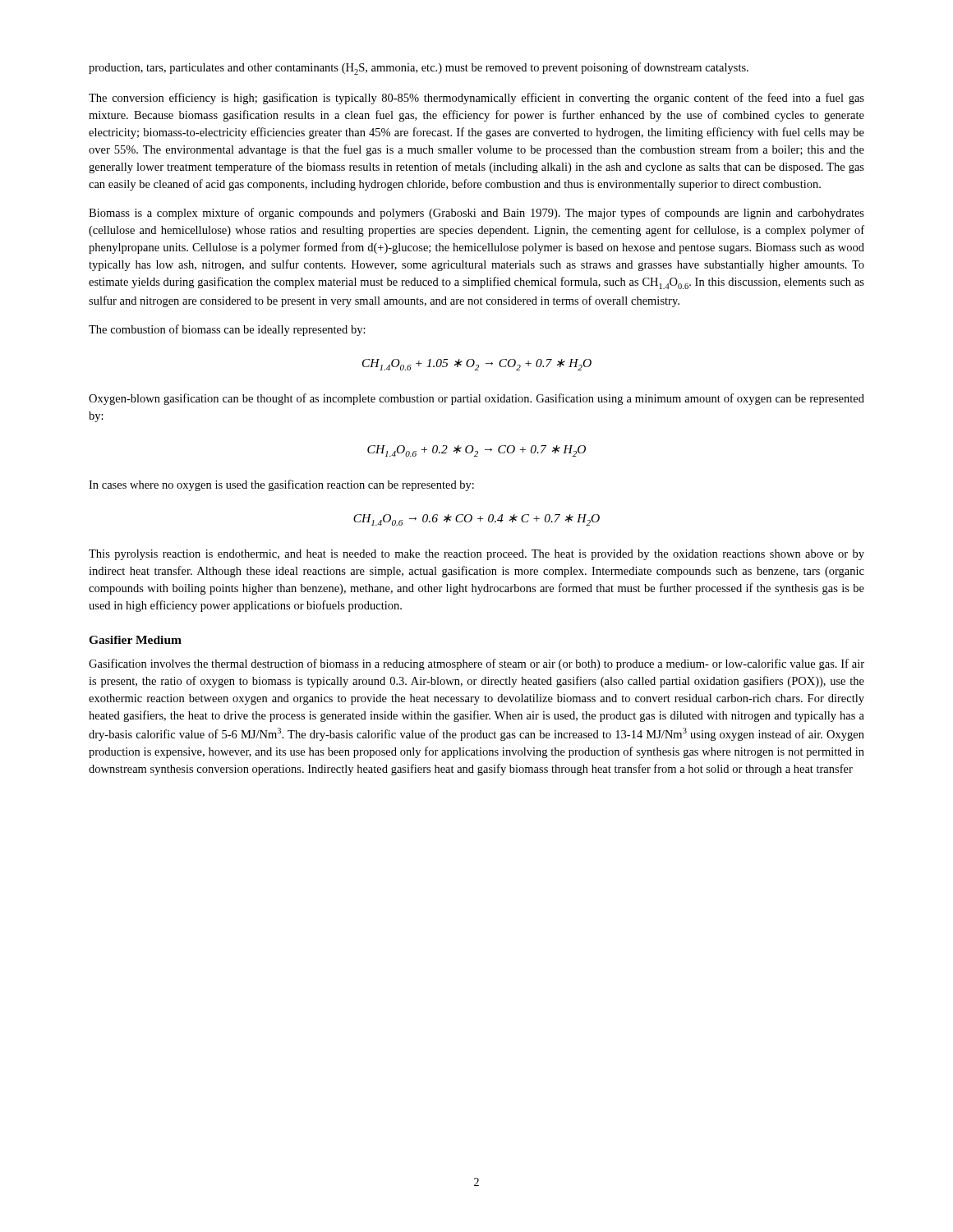Locate the formula with the text "CH1.4O0.6 → 0.6 ∗ CO"

(x=476, y=520)
